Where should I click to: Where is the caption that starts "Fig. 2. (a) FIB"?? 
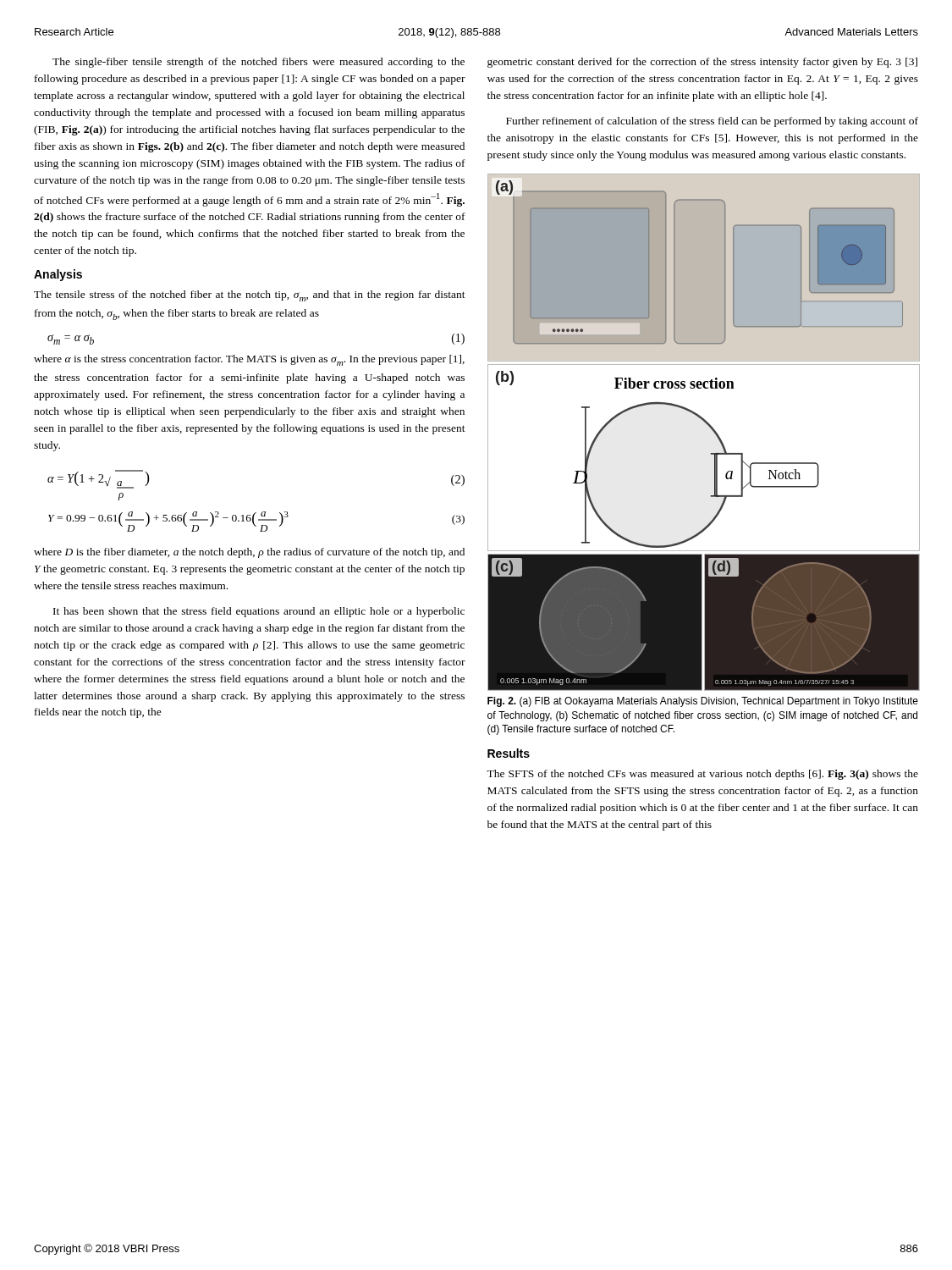(x=703, y=715)
